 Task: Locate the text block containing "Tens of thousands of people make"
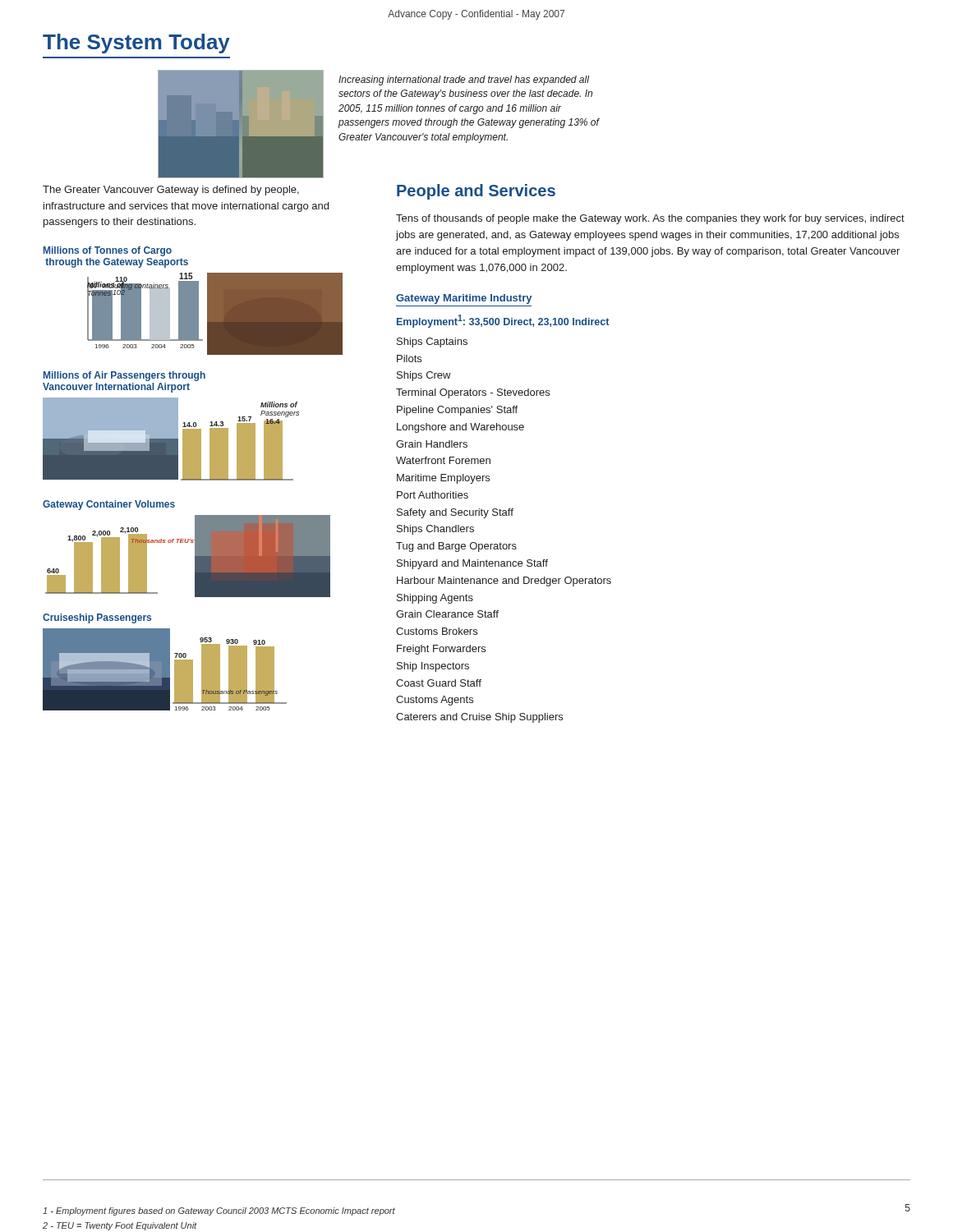coord(650,243)
